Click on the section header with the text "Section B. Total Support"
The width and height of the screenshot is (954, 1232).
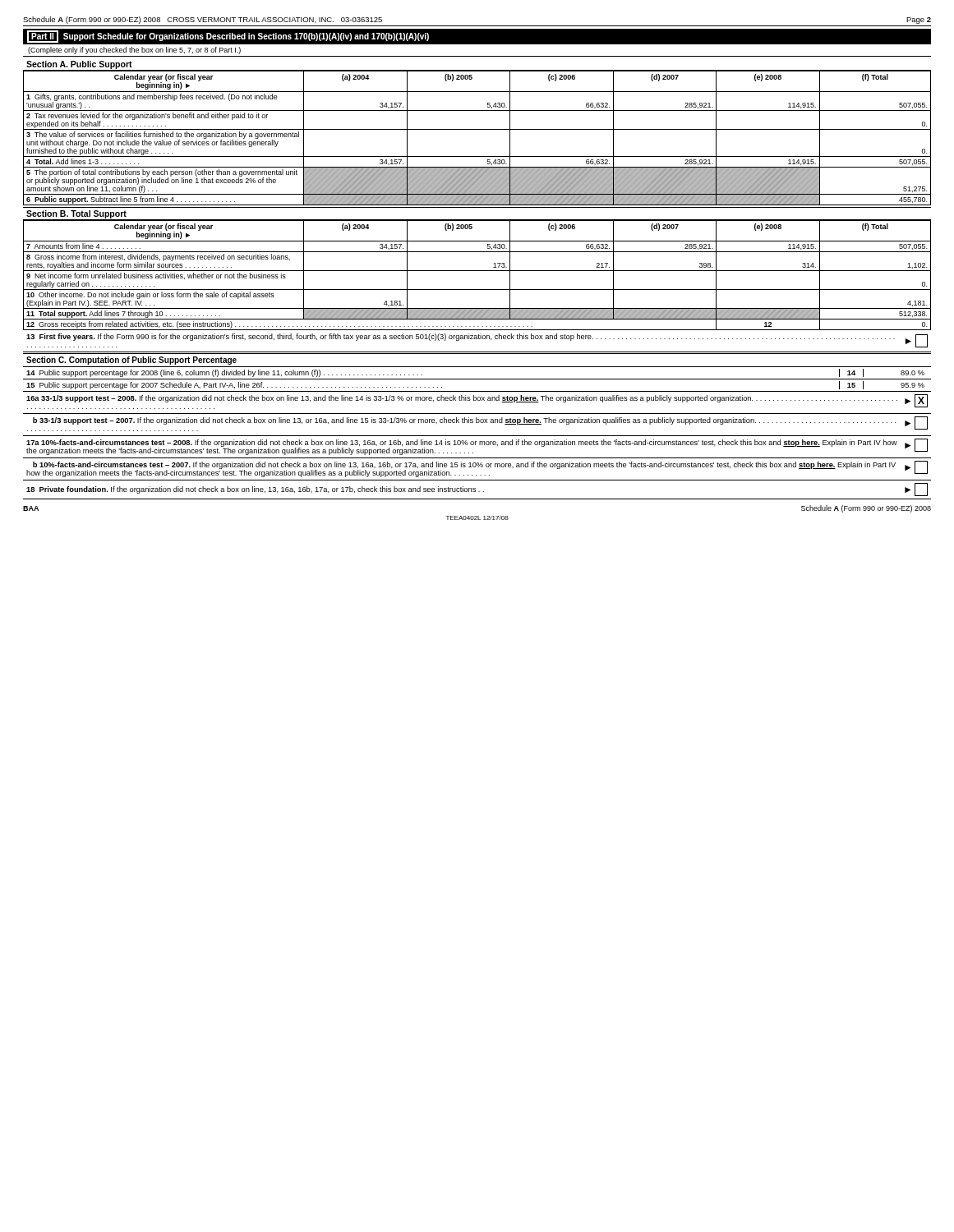(x=76, y=214)
